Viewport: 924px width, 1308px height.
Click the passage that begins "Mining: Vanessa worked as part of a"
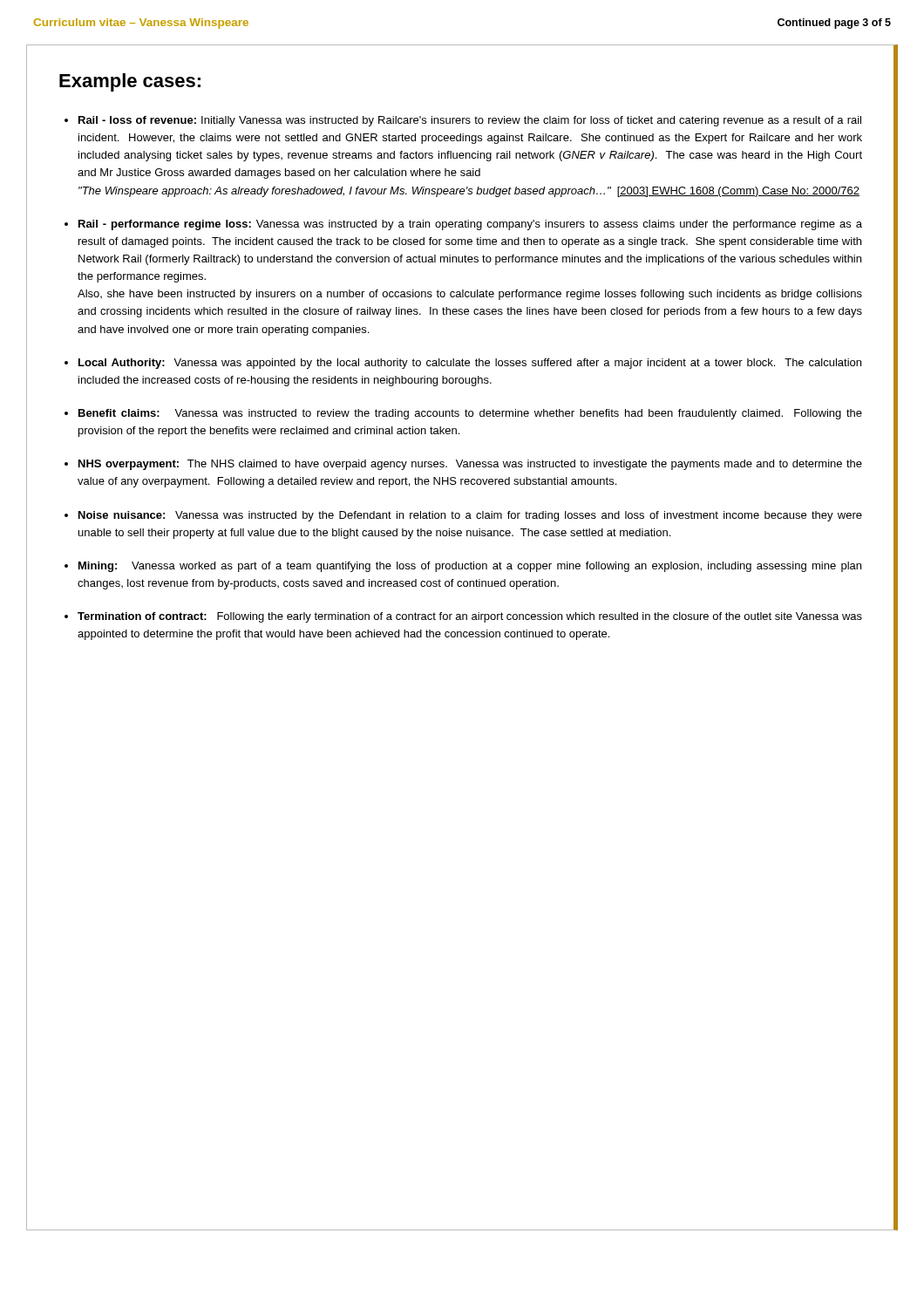pyautogui.click(x=470, y=574)
